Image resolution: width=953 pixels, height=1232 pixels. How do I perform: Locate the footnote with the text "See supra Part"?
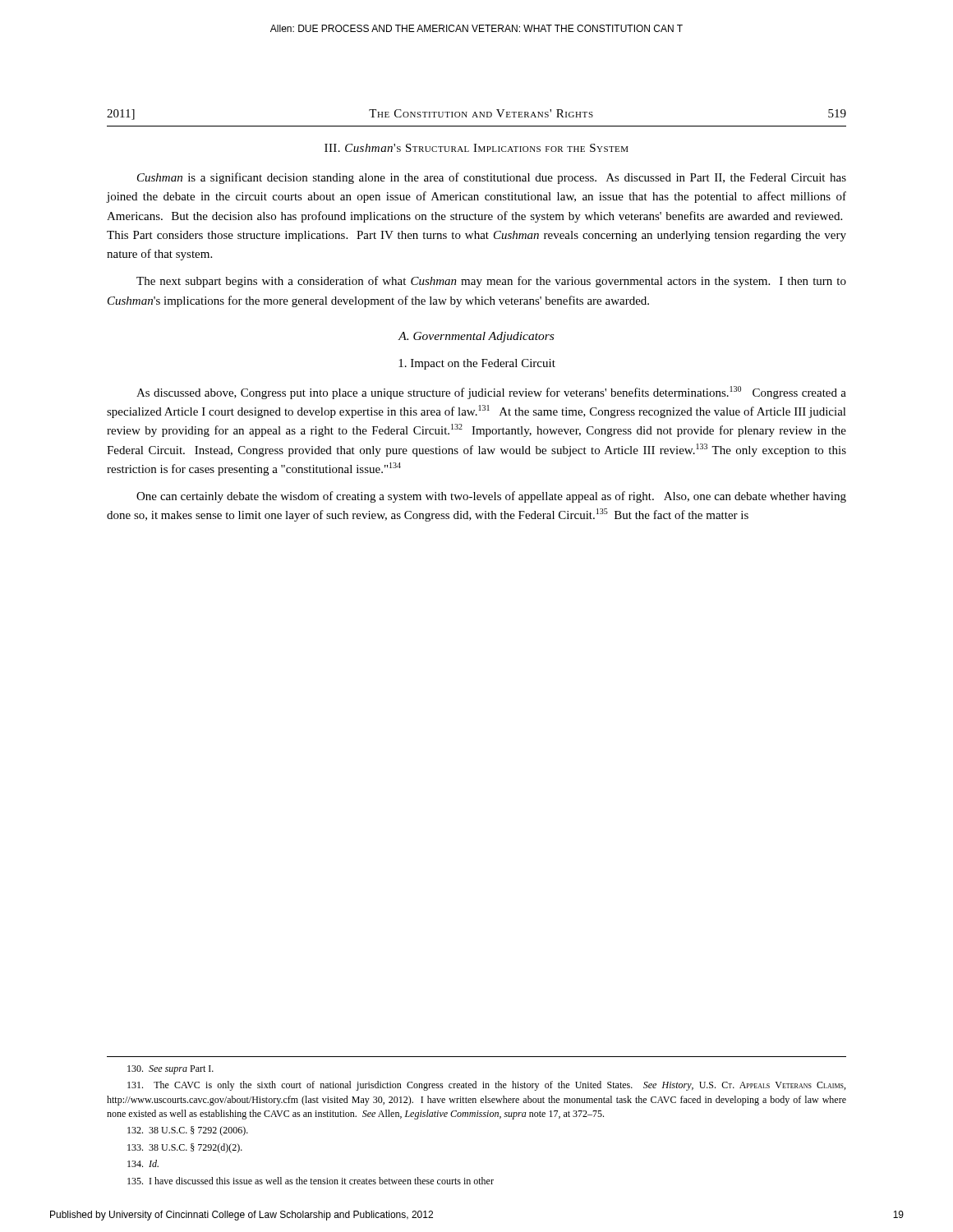170,1068
